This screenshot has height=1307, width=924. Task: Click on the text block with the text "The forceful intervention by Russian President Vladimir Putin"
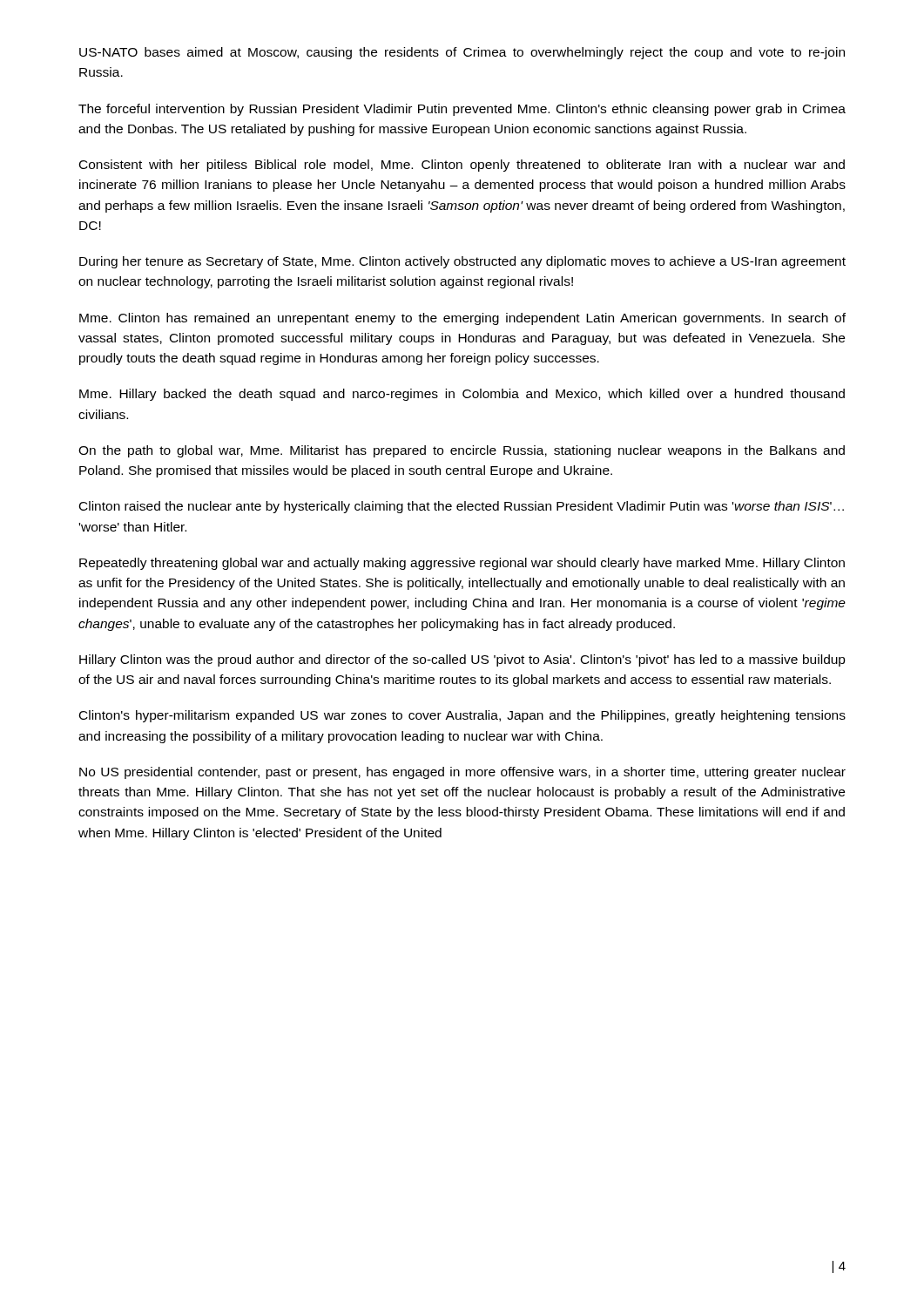(x=462, y=118)
